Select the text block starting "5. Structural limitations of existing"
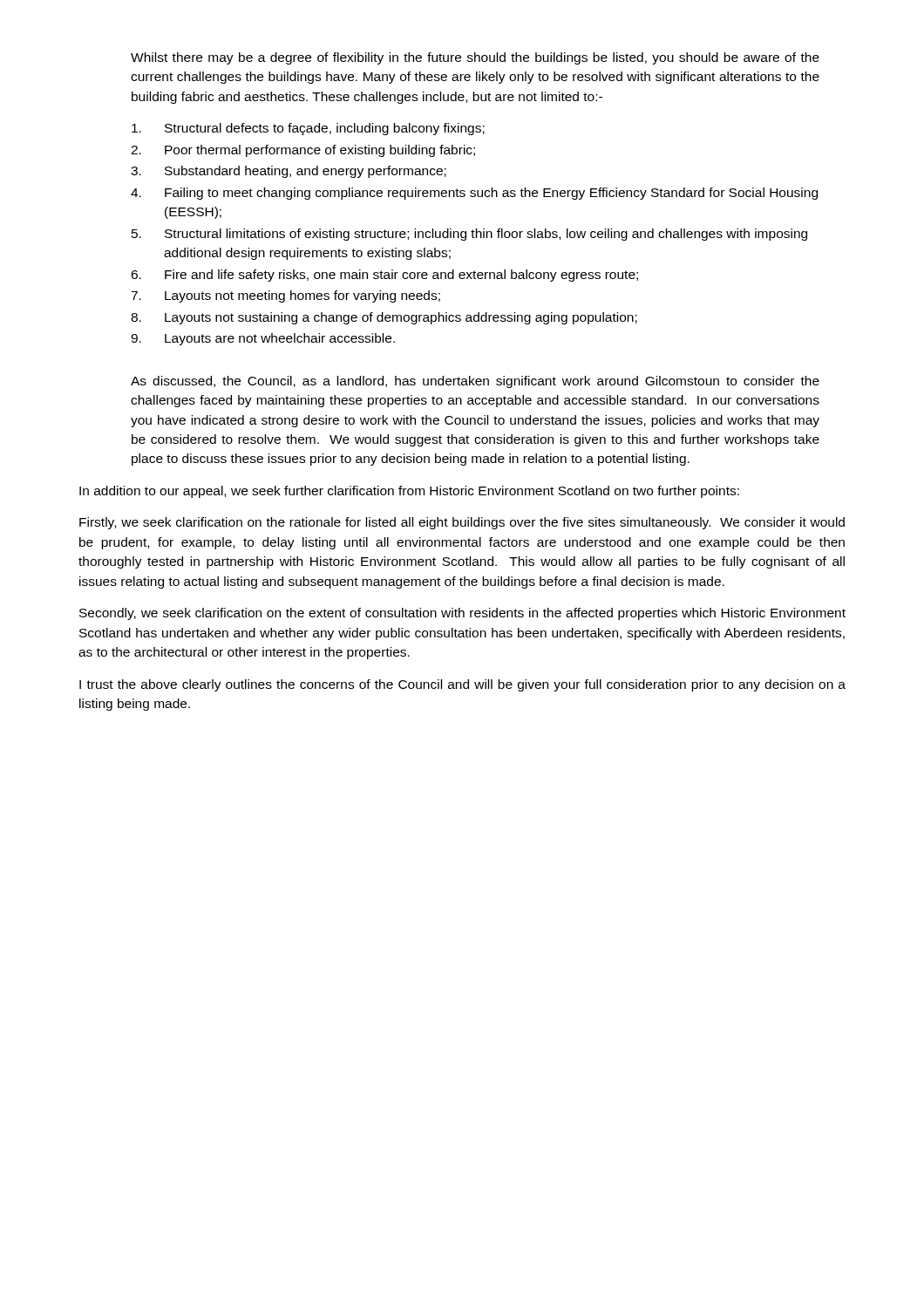Viewport: 924px width, 1308px height. click(x=475, y=243)
